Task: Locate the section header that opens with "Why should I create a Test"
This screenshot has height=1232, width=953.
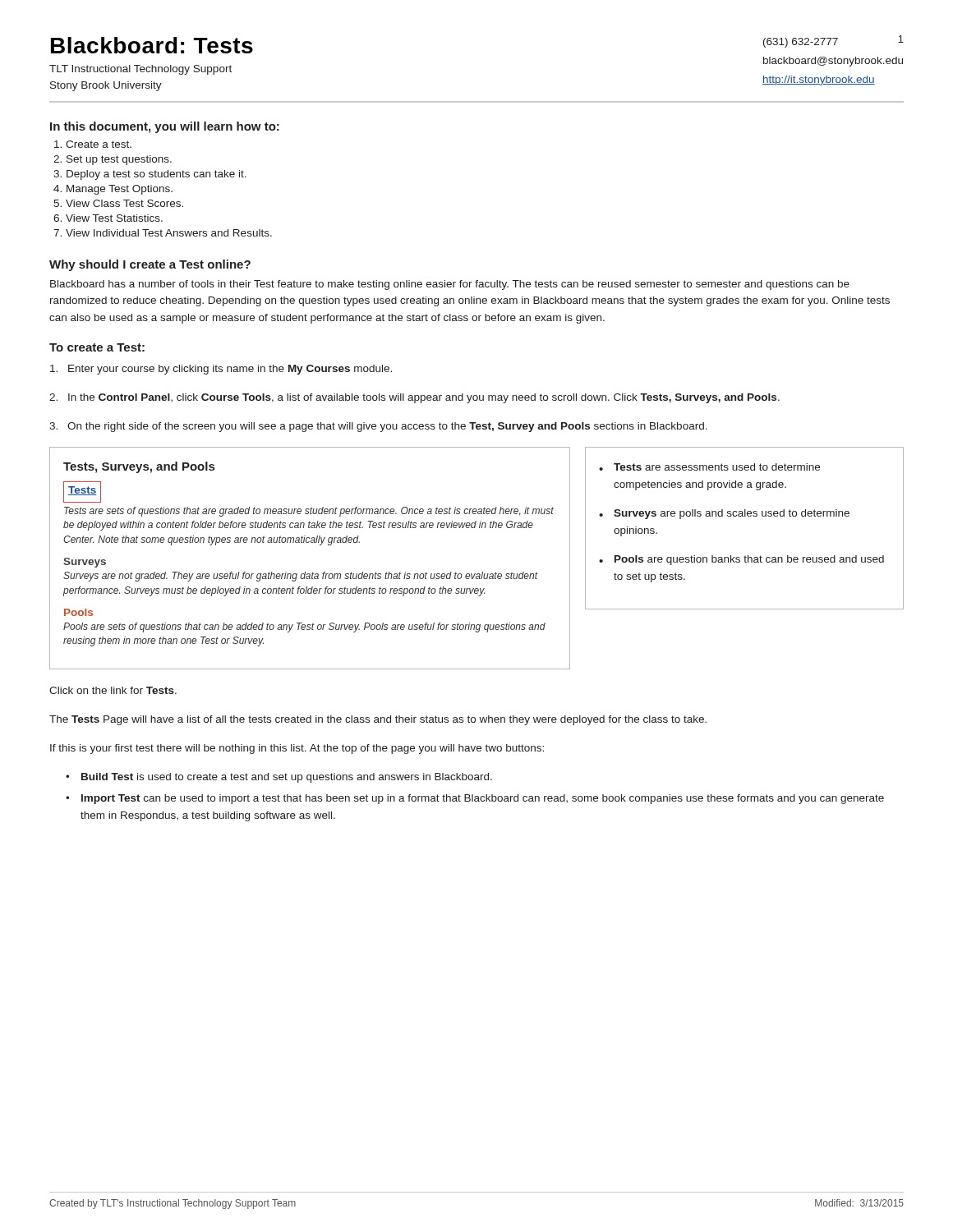Action: pos(150,264)
